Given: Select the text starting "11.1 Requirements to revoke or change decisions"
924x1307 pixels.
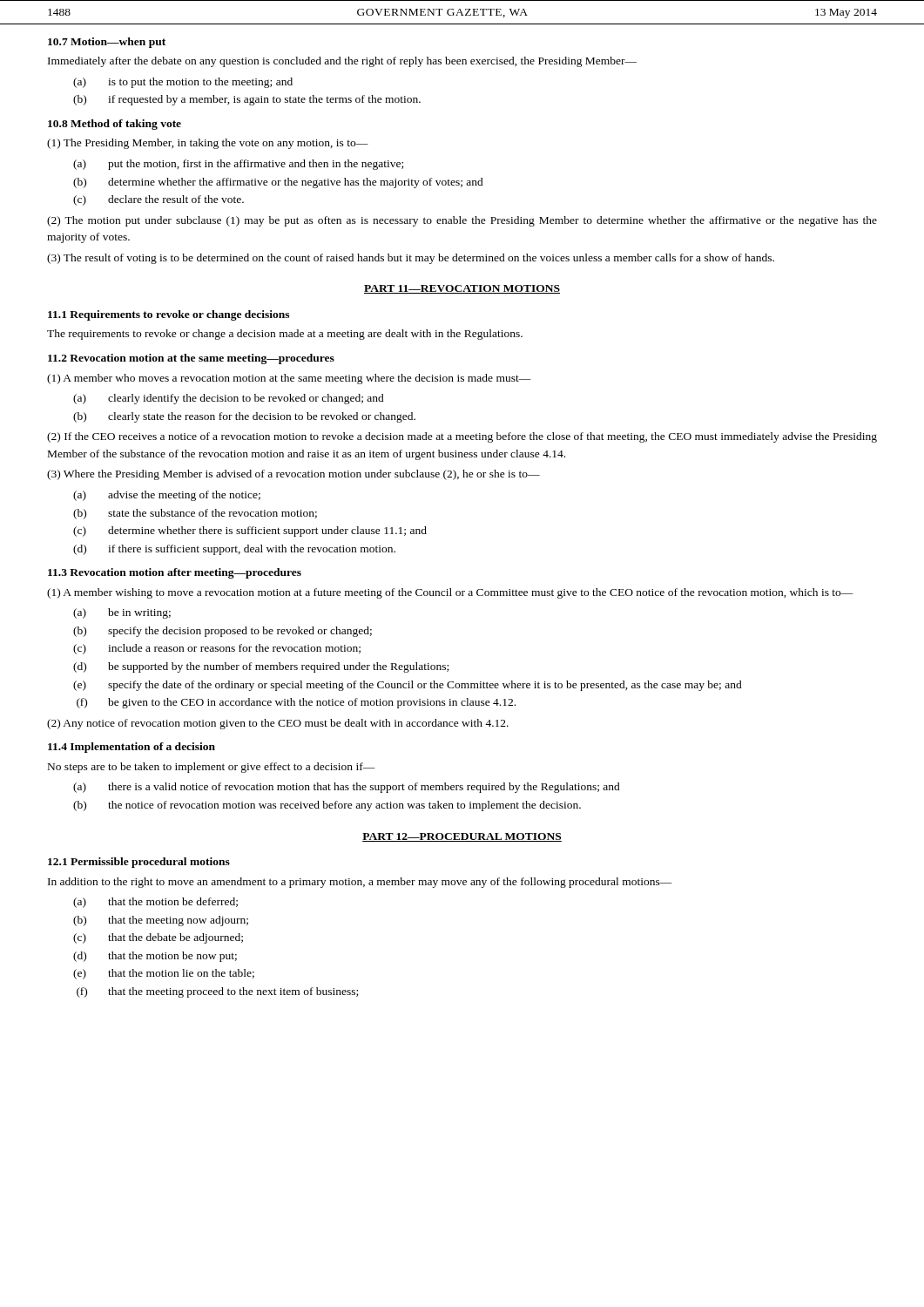Looking at the screenshot, I should pos(168,314).
